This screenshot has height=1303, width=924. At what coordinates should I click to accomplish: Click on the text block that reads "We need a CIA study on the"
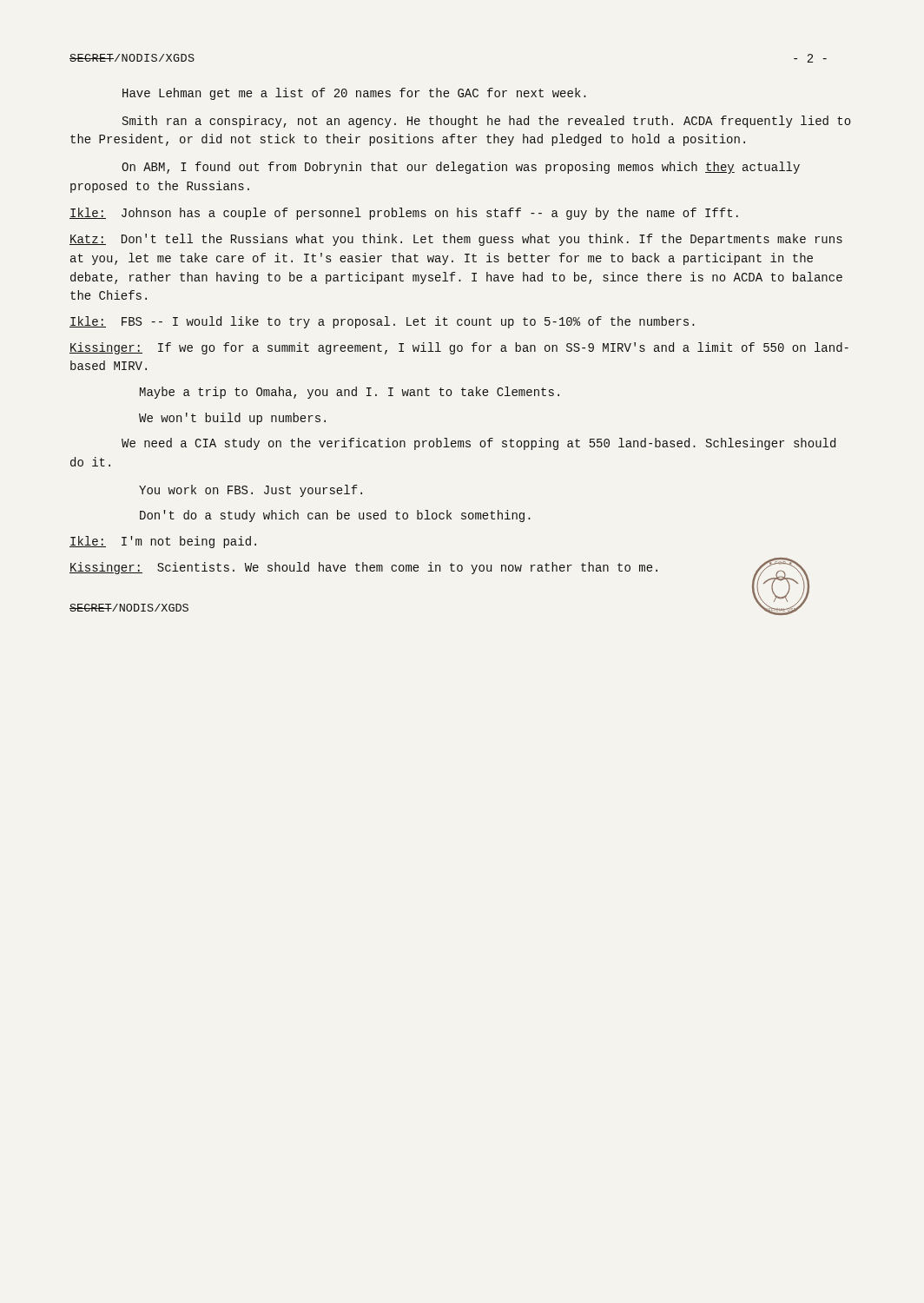pos(453,454)
